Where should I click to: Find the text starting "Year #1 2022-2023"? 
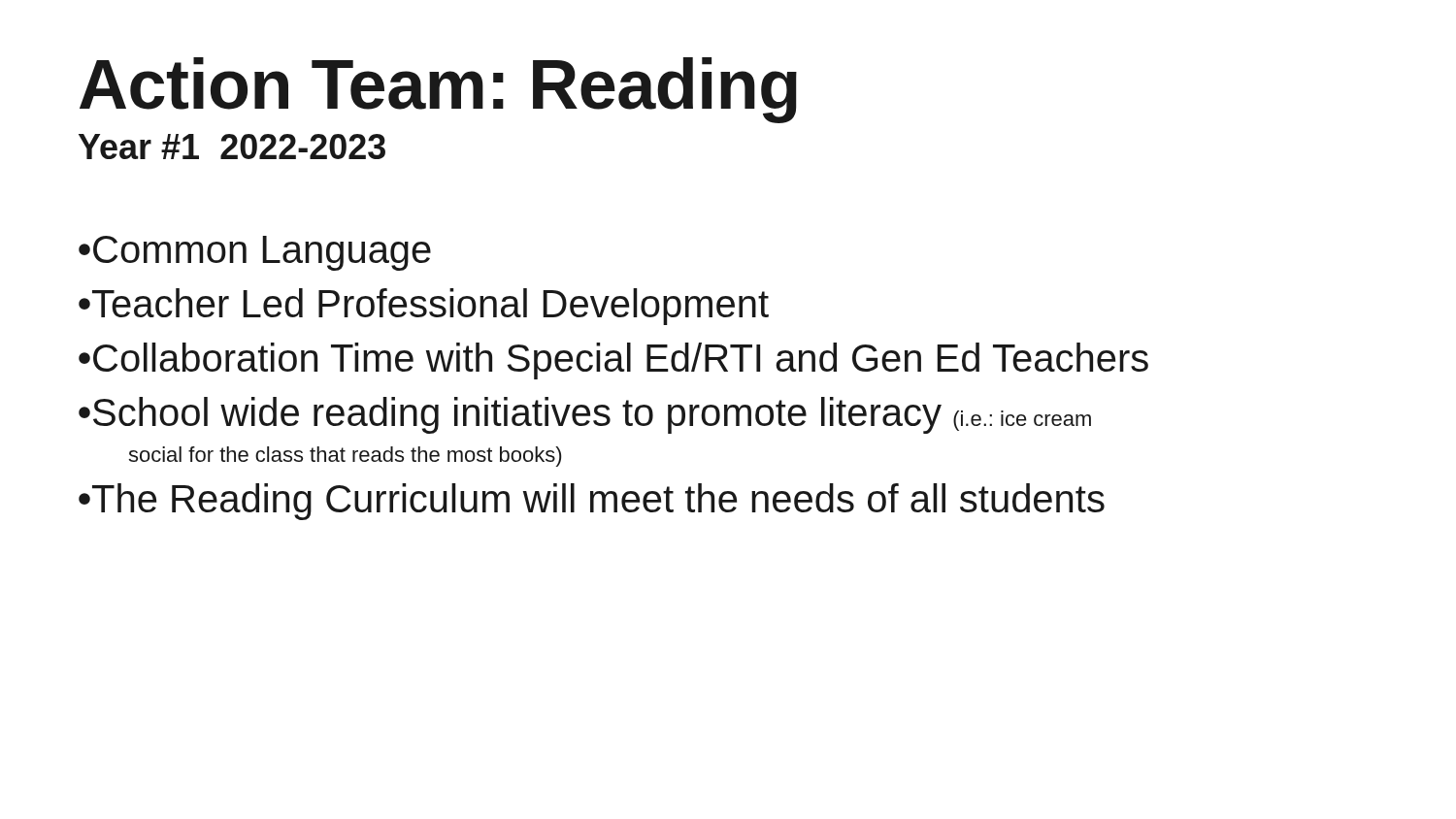coord(232,147)
